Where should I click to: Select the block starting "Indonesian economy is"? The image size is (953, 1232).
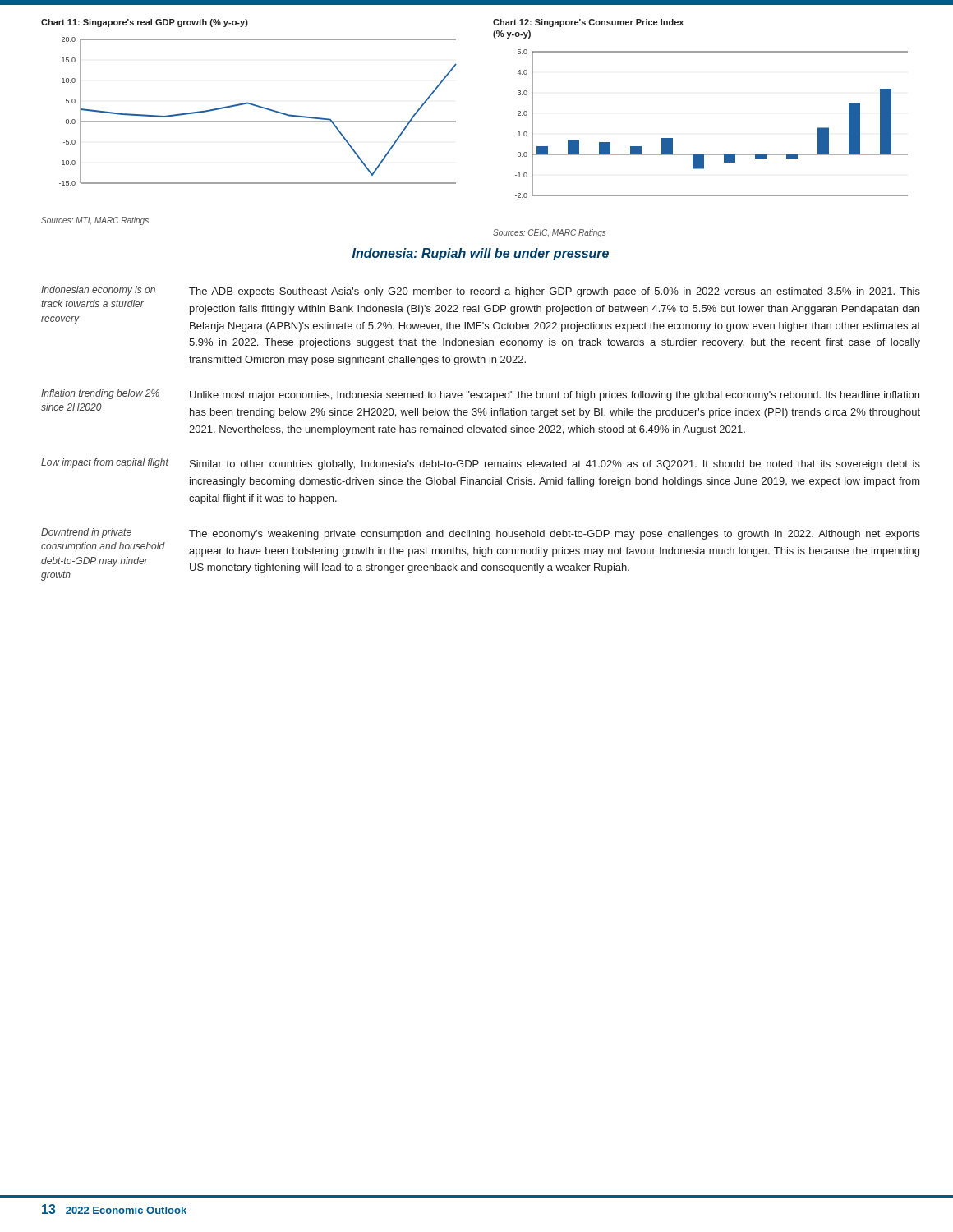[x=98, y=304]
